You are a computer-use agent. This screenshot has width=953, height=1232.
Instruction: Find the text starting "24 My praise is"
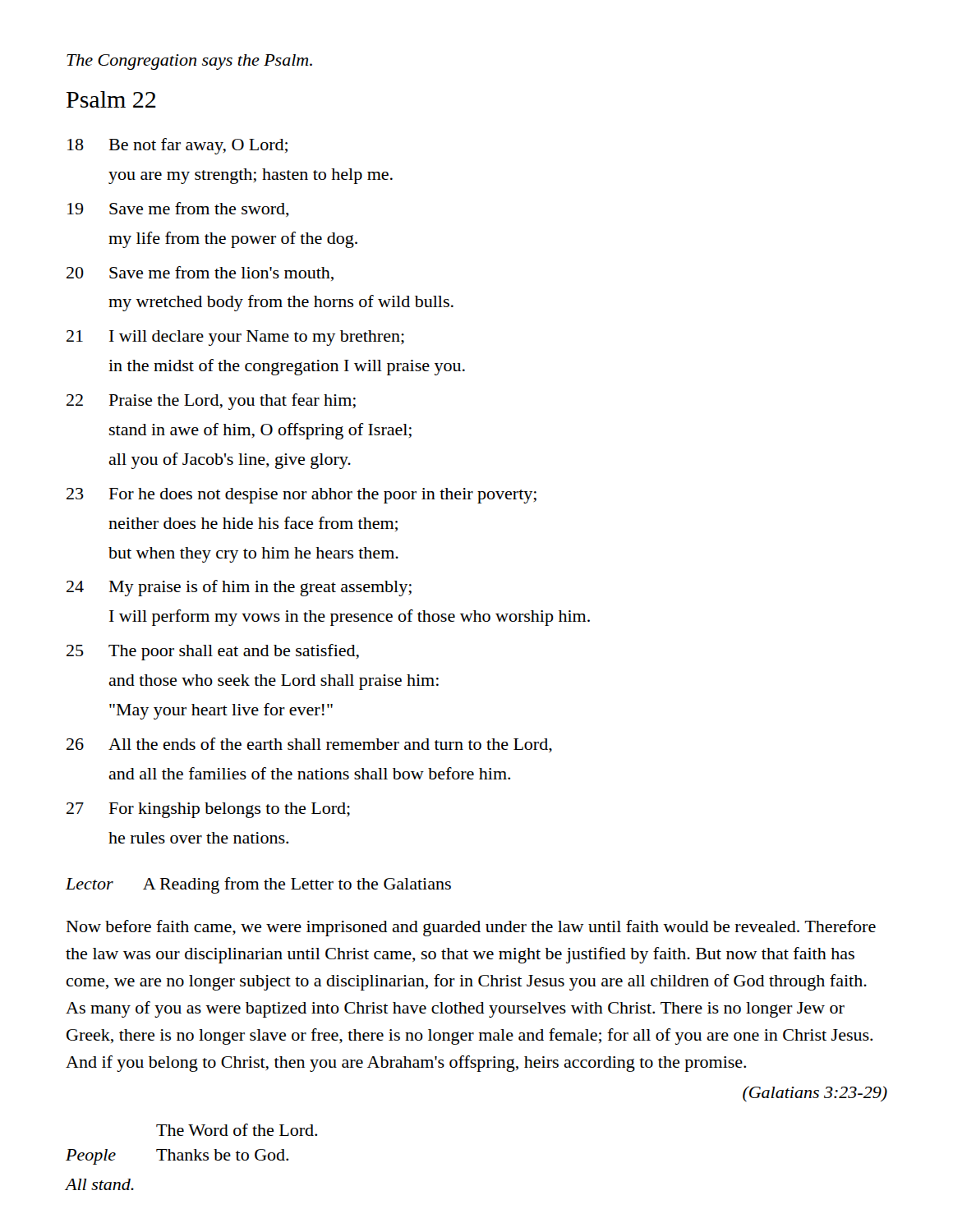pos(476,601)
